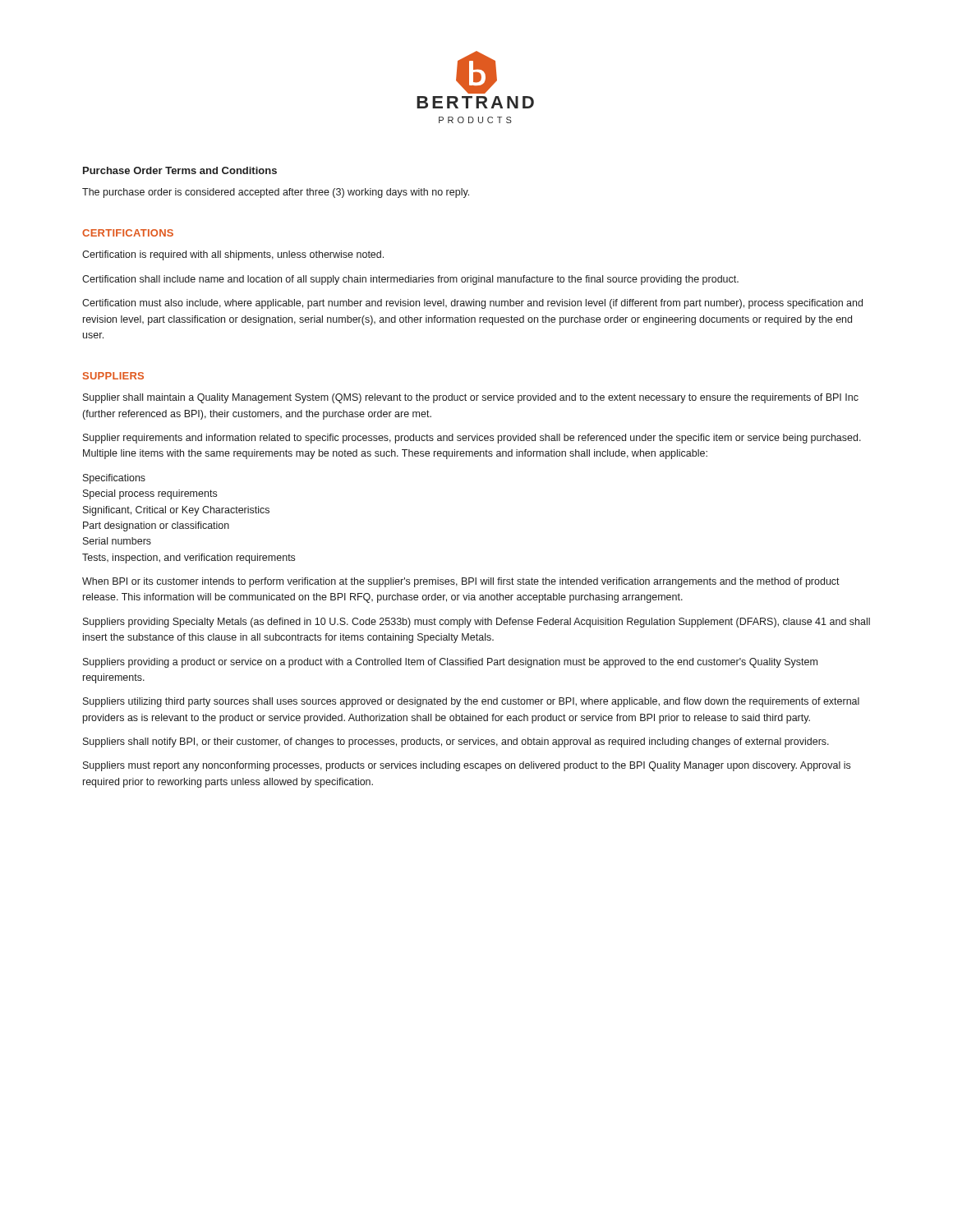Where is the passage that starts "Suppliers shall notify BPI, or their customer,"?
The image size is (953, 1232).
click(456, 742)
